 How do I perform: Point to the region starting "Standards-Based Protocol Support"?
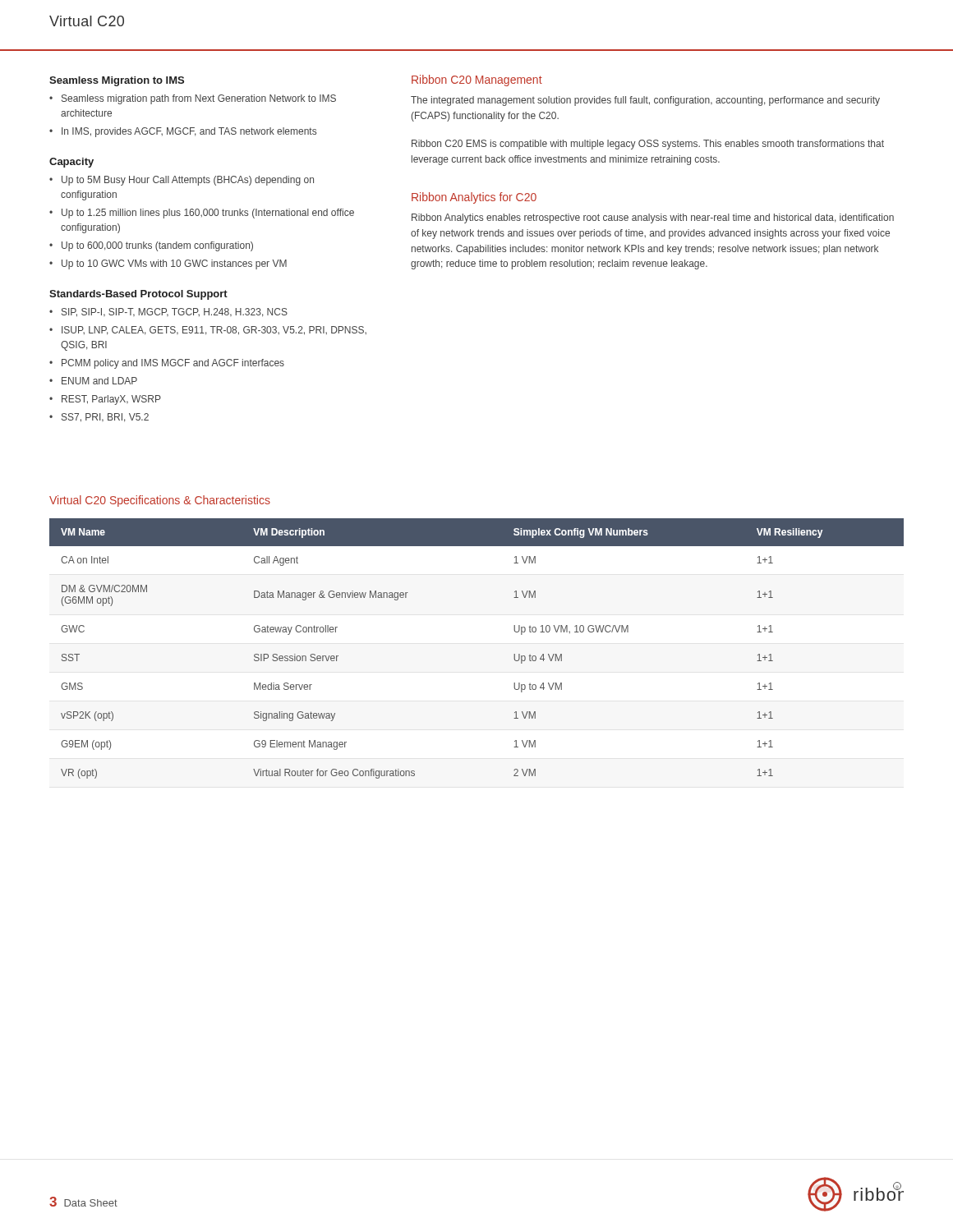point(138,294)
